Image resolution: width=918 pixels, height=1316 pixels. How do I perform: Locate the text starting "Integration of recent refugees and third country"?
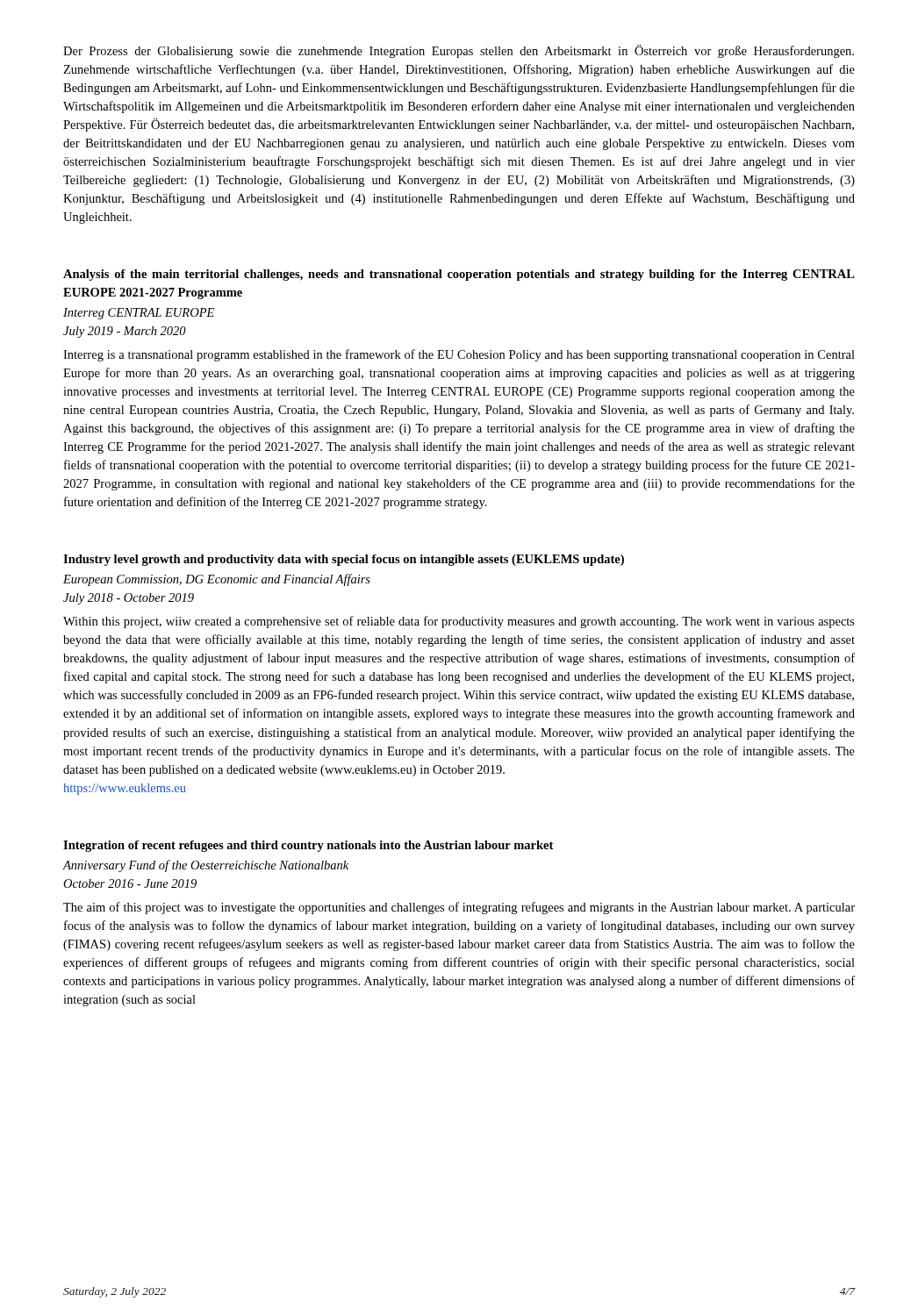[308, 844]
